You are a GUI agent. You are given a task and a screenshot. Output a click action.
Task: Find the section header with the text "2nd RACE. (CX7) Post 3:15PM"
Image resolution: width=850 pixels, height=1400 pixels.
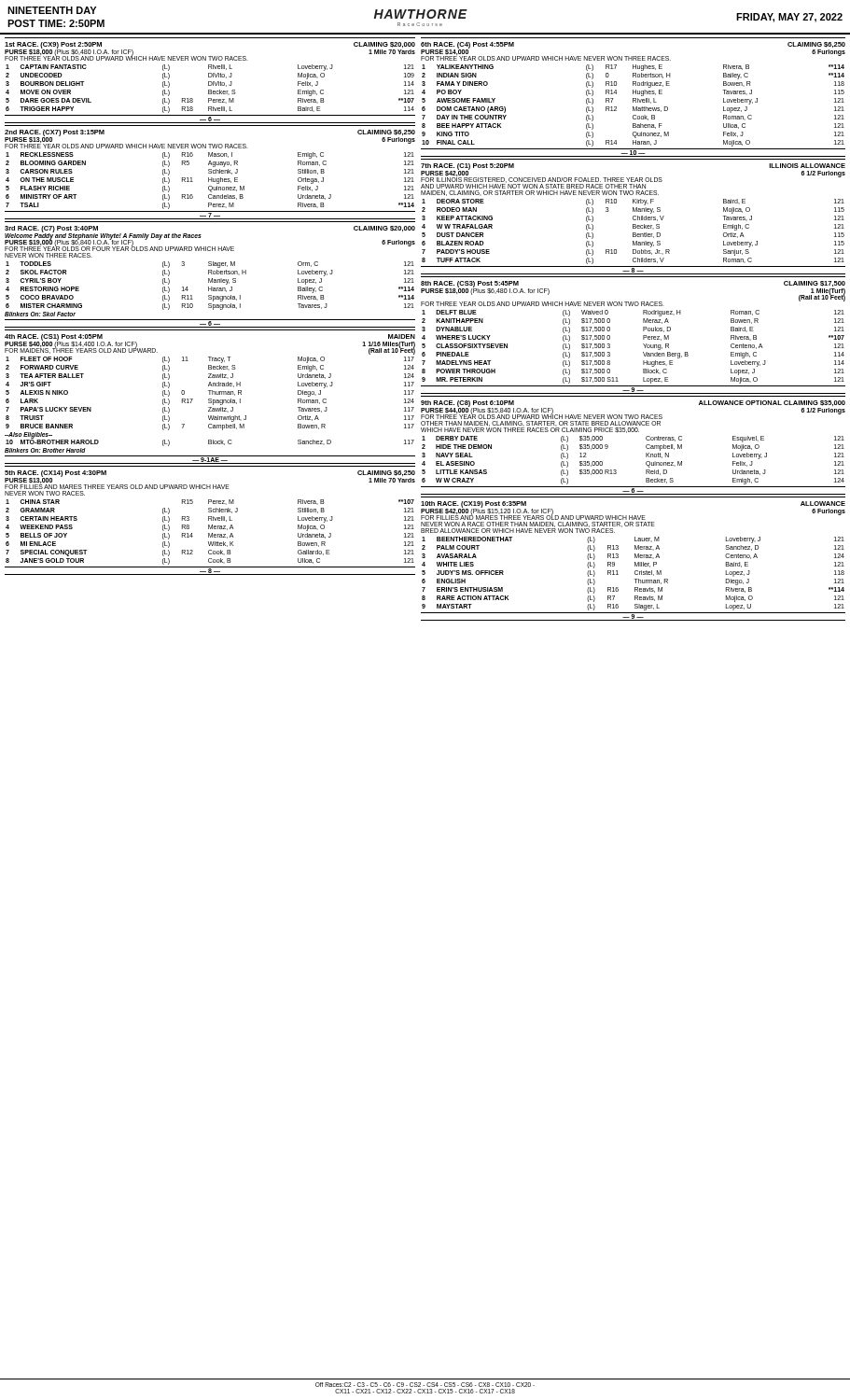pyautogui.click(x=210, y=138)
